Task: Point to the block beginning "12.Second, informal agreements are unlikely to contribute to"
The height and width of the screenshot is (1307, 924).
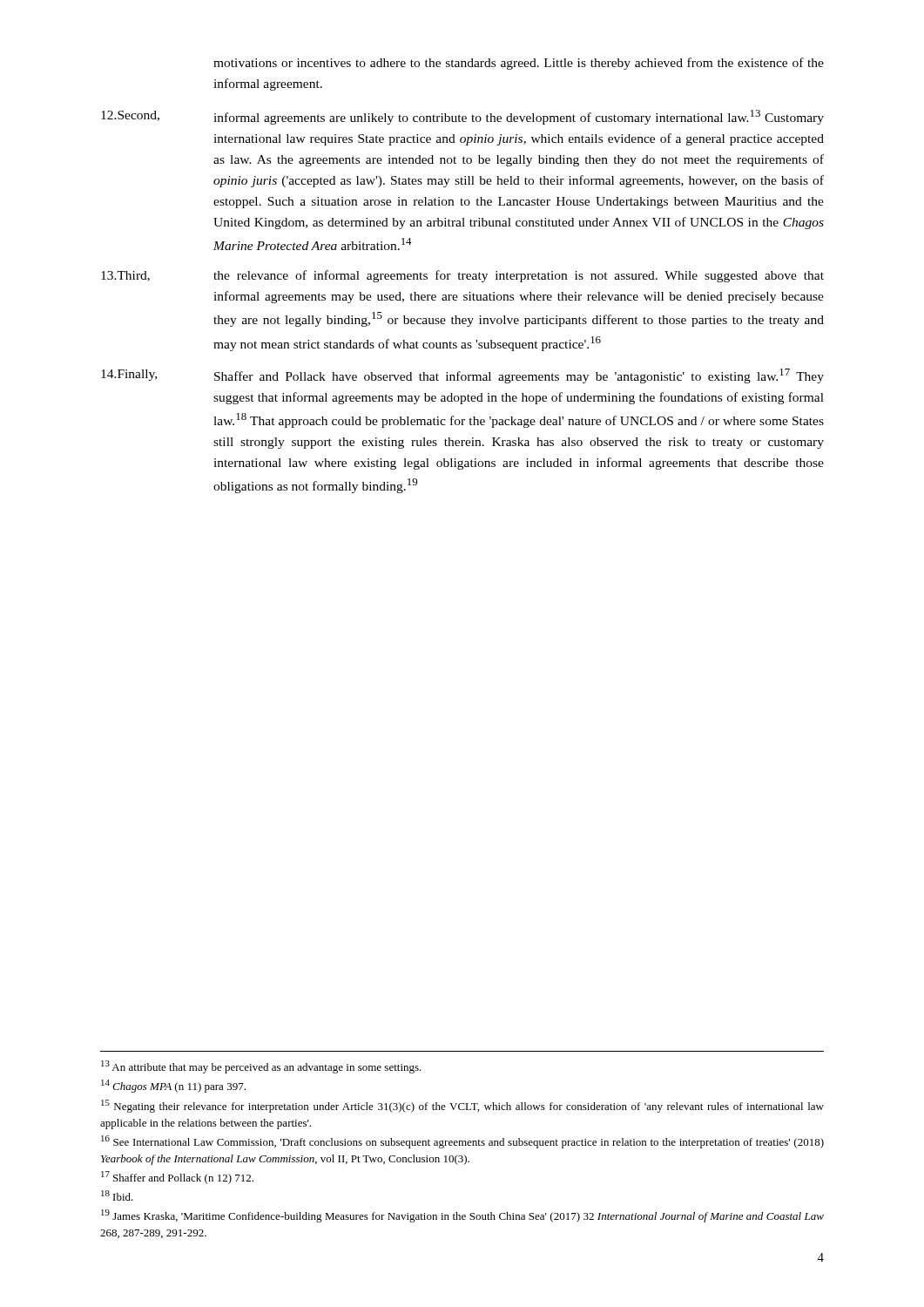Action: coord(462,181)
